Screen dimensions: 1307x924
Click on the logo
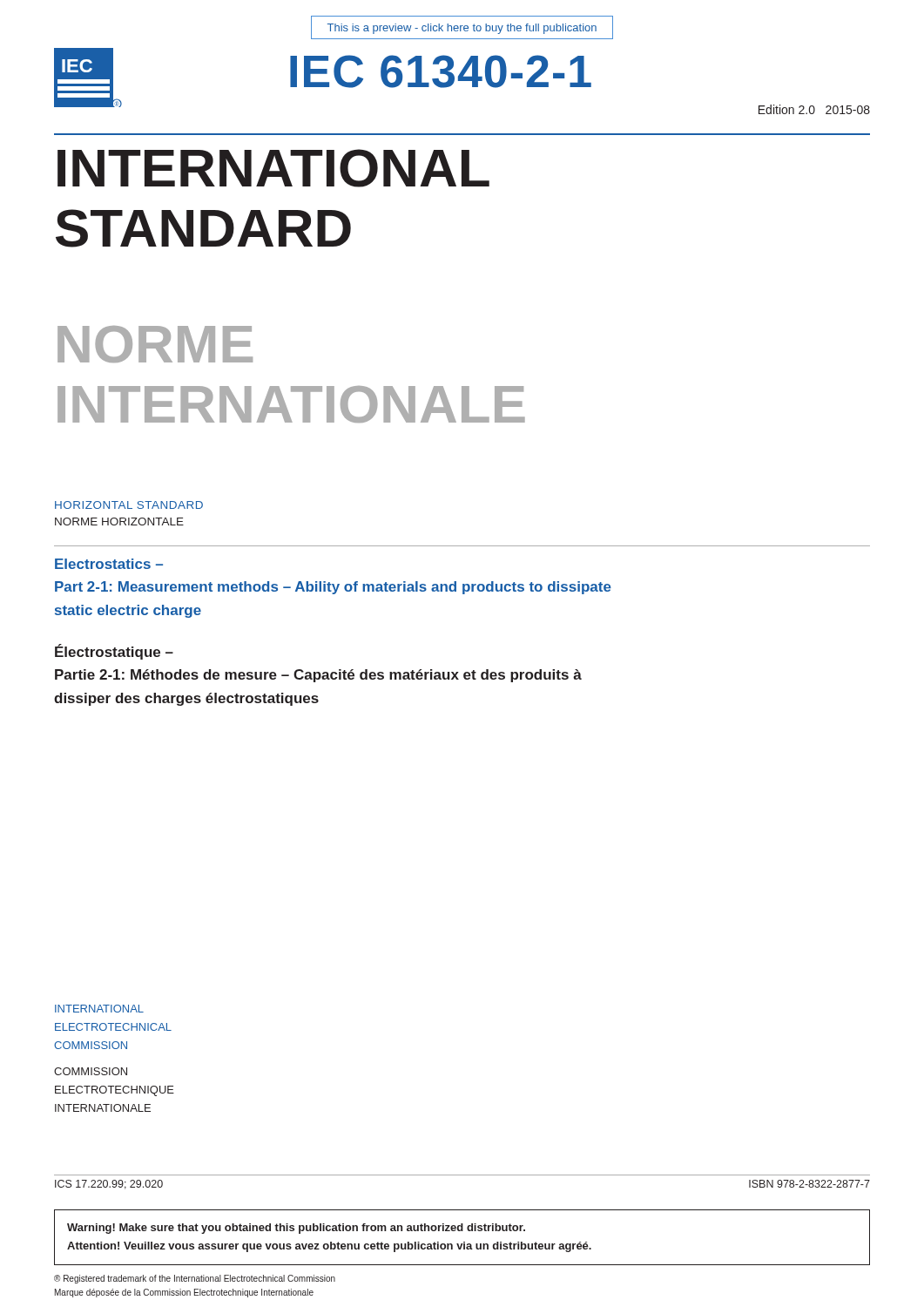click(93, 78)
